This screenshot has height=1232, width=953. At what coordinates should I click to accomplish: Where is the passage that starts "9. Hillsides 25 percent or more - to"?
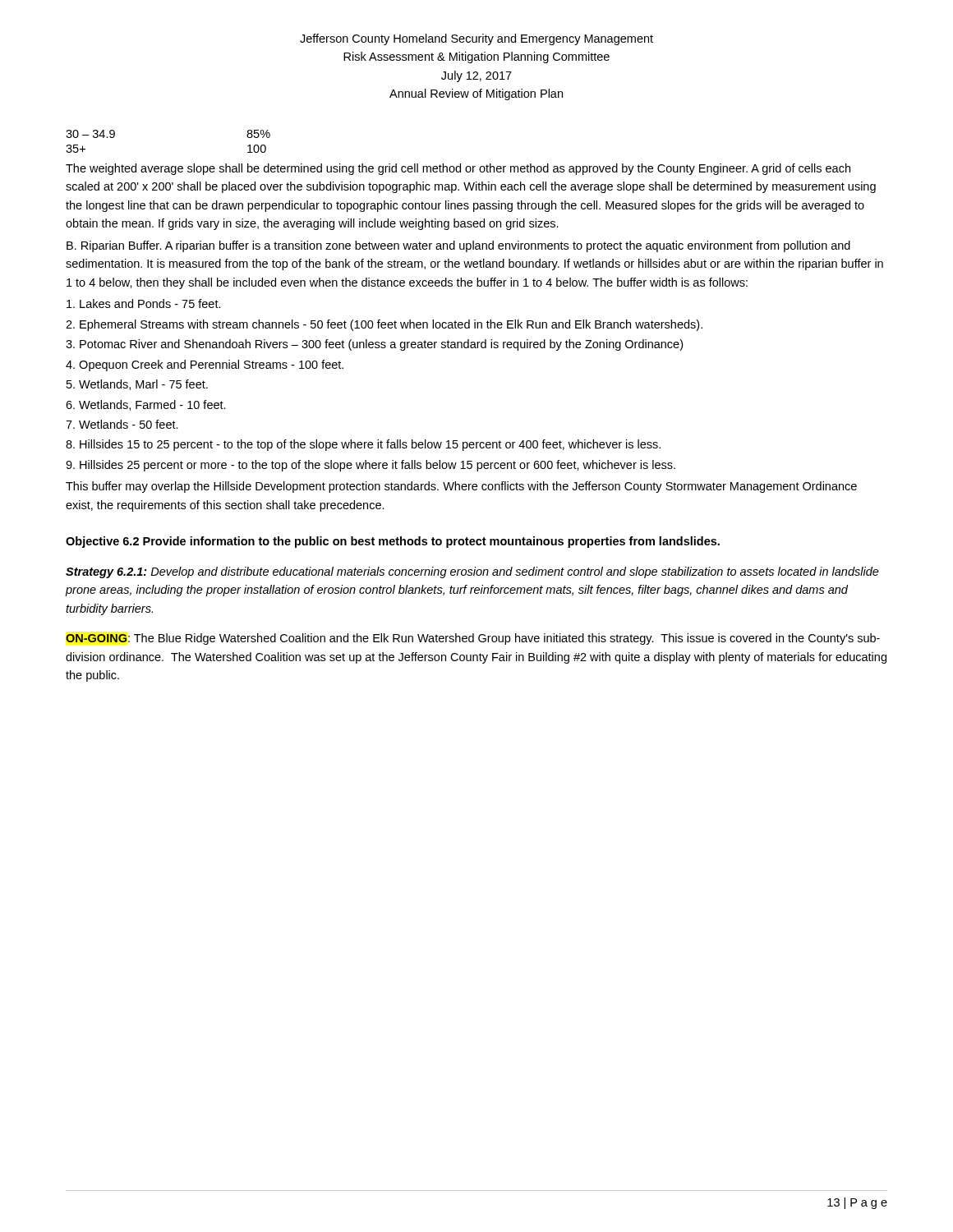point(371,465)
